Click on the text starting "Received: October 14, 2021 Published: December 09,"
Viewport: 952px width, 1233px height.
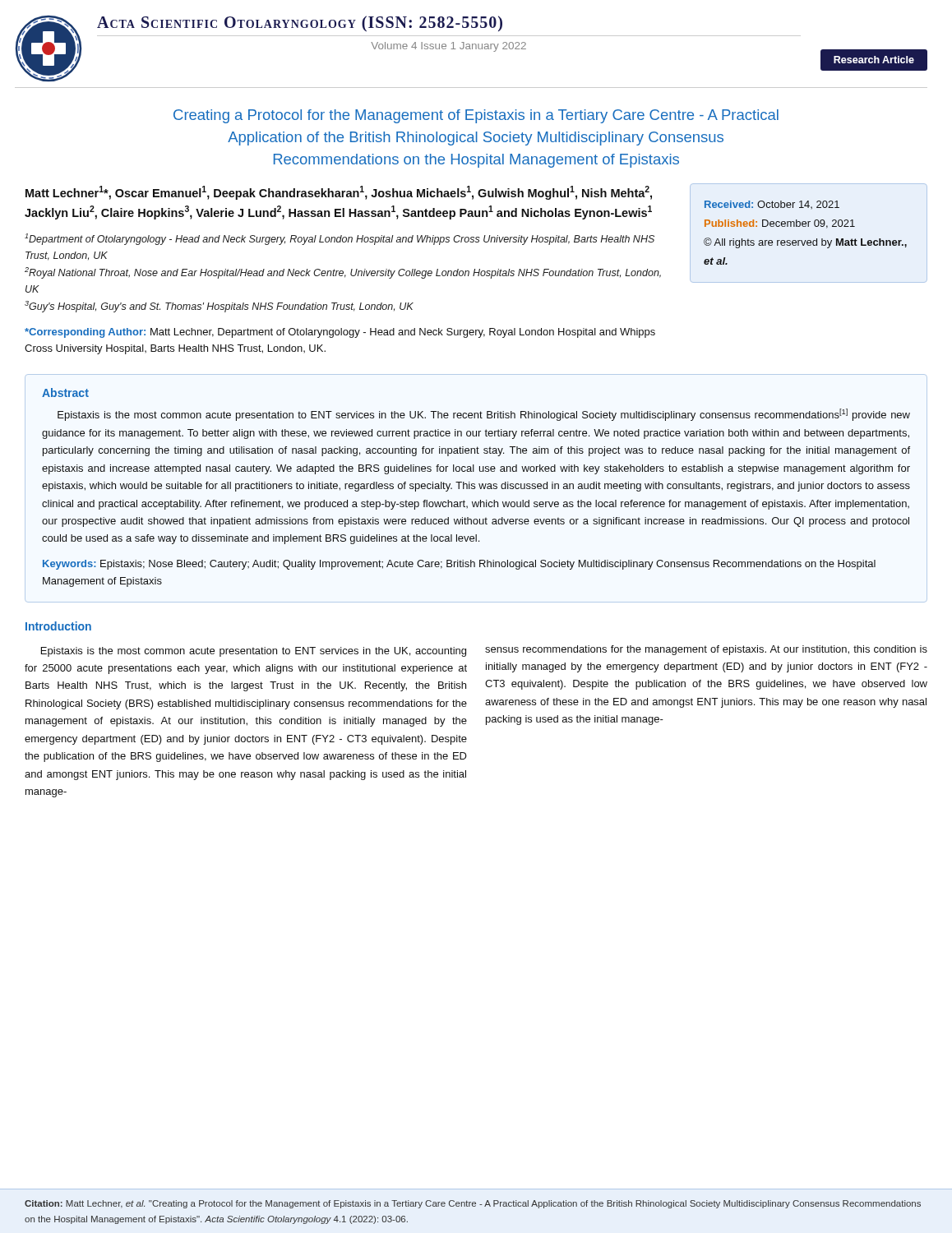805,233
